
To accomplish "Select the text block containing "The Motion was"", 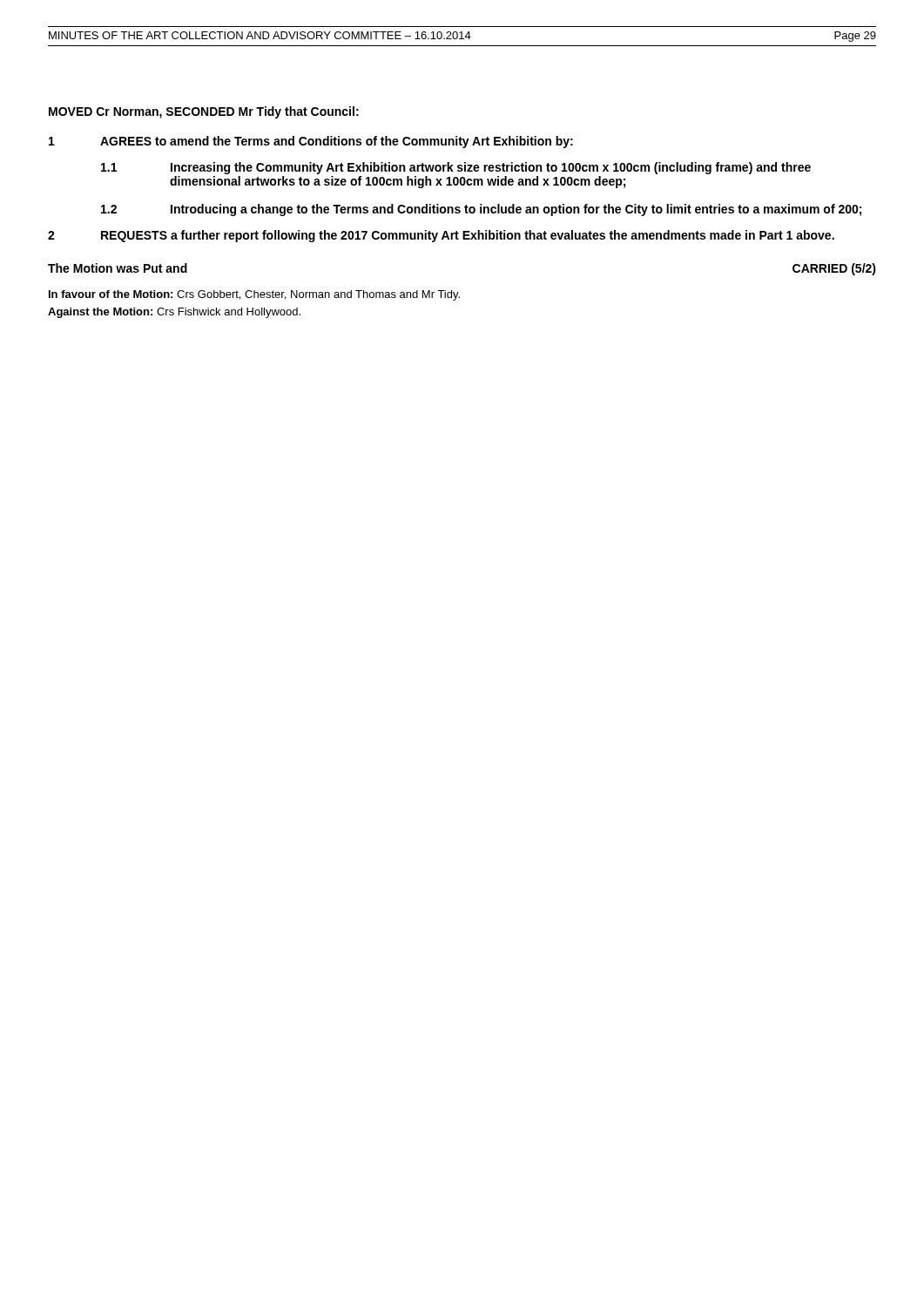I will coord(118,268).
